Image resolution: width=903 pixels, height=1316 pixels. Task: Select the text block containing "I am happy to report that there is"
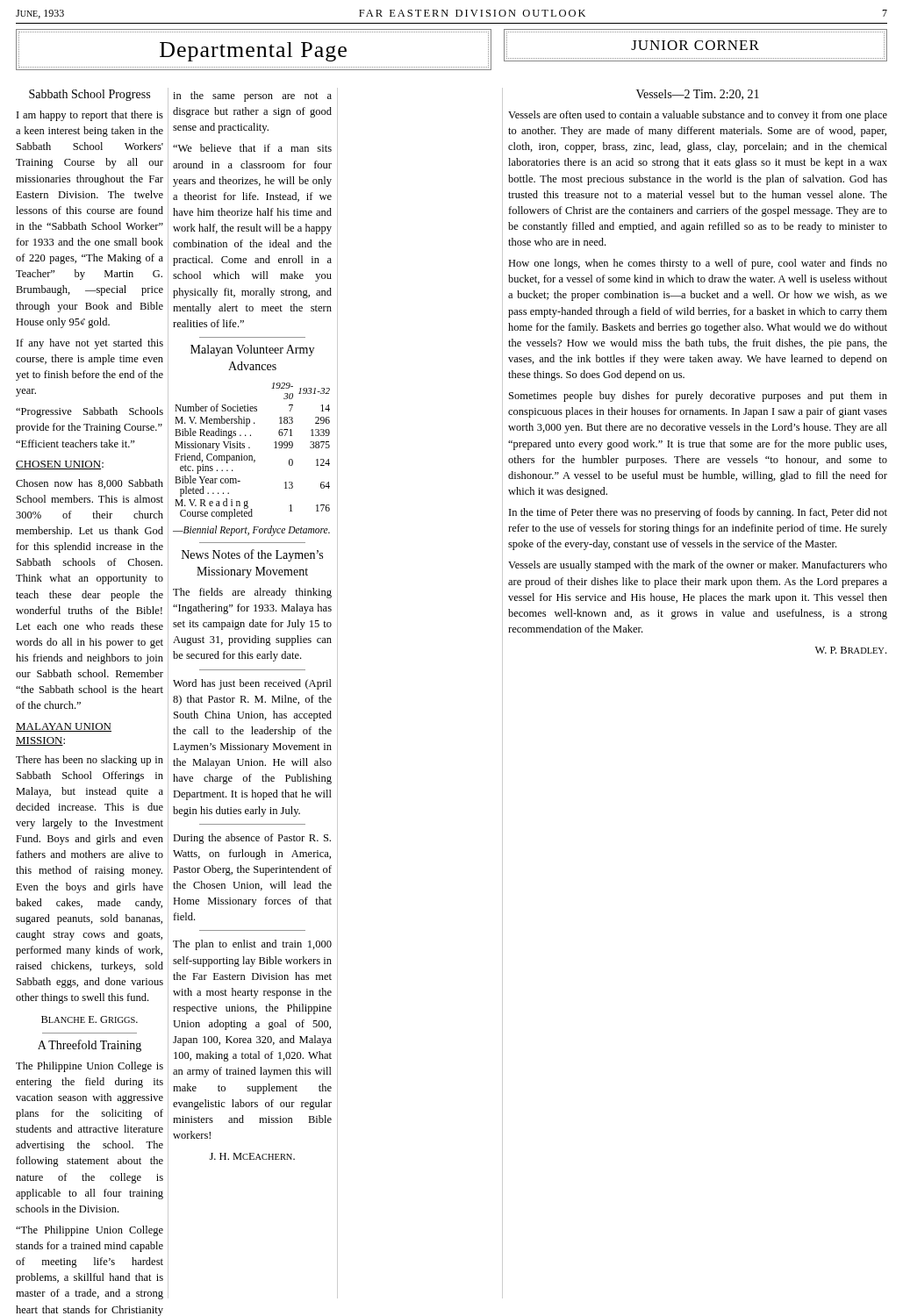click(90, 279)
